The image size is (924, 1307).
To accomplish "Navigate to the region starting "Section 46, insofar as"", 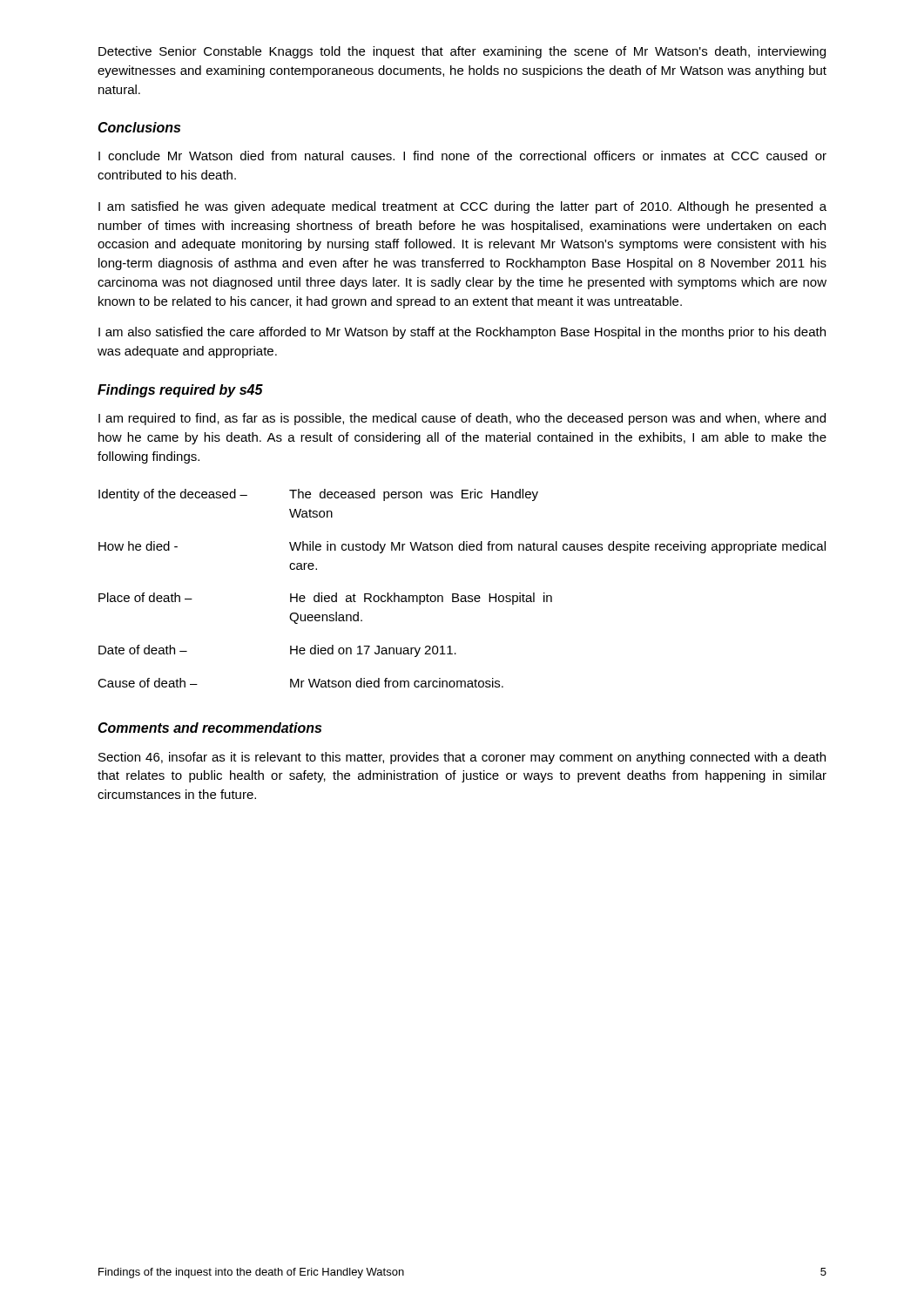I will point(462,776).
